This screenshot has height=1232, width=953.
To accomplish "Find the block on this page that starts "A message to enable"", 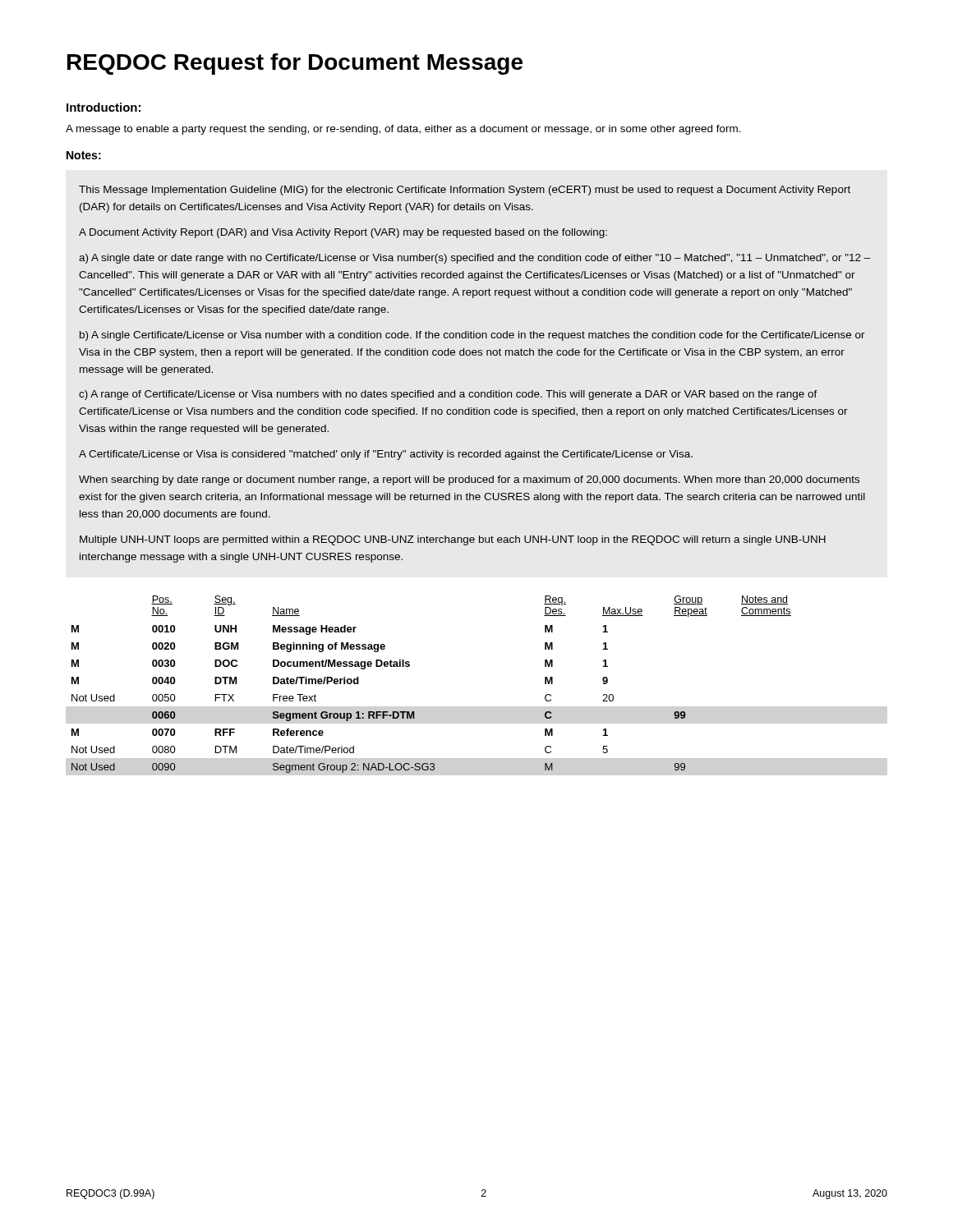I will [x=476, y=129].
